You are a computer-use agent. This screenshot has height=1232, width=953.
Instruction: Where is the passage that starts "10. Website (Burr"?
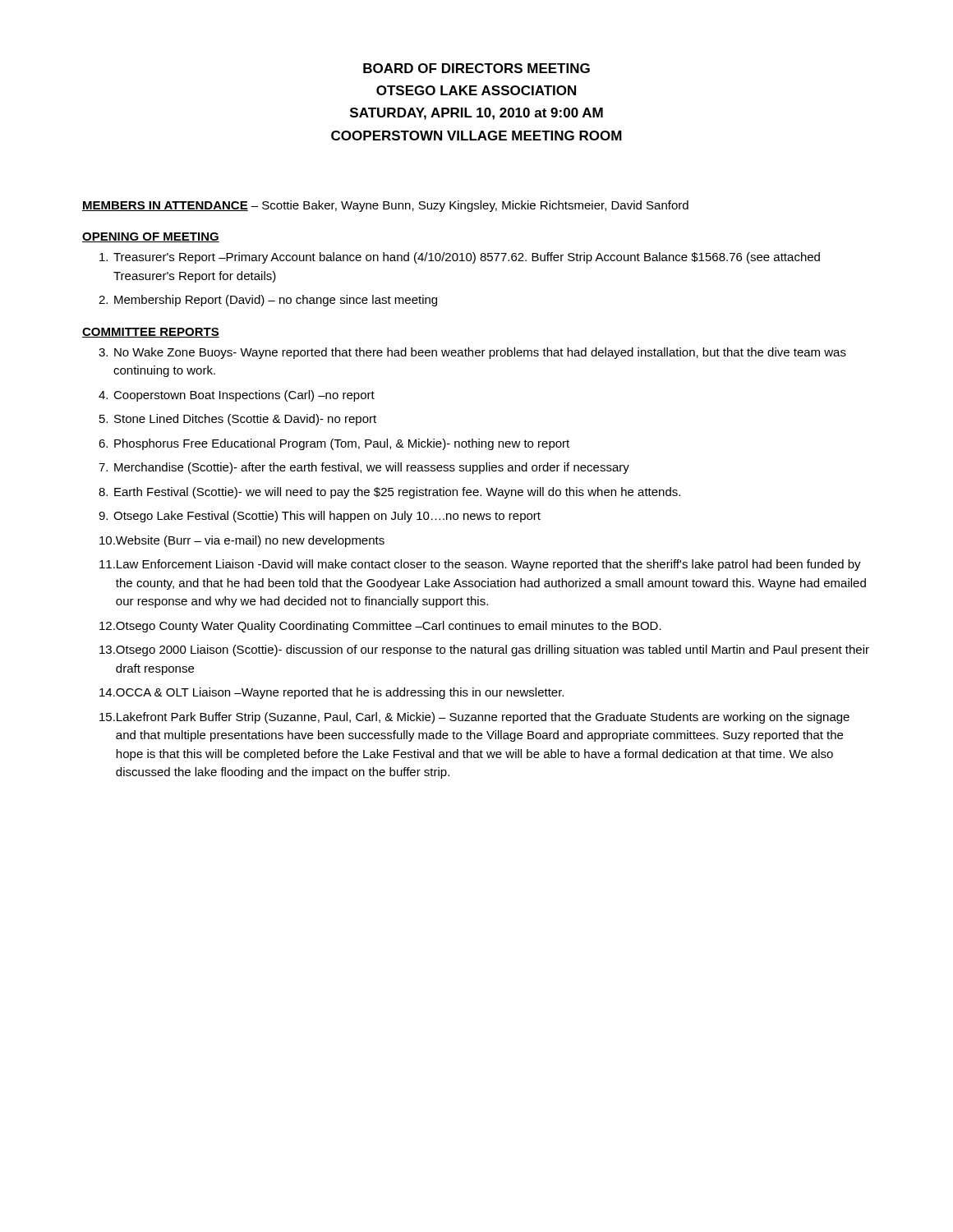(x=242, y=541)
